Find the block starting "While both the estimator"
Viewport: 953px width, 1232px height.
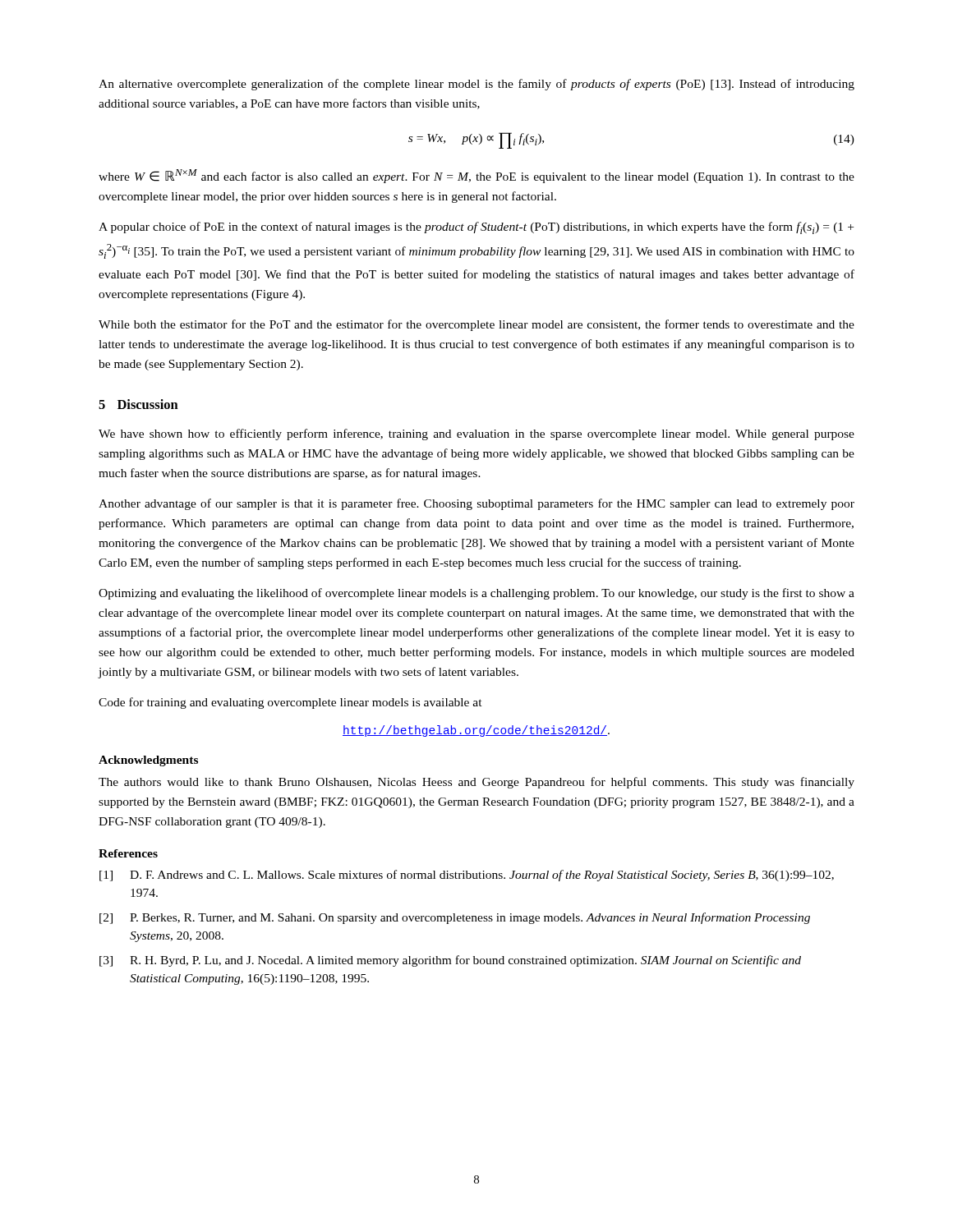(x=476, y=344)
